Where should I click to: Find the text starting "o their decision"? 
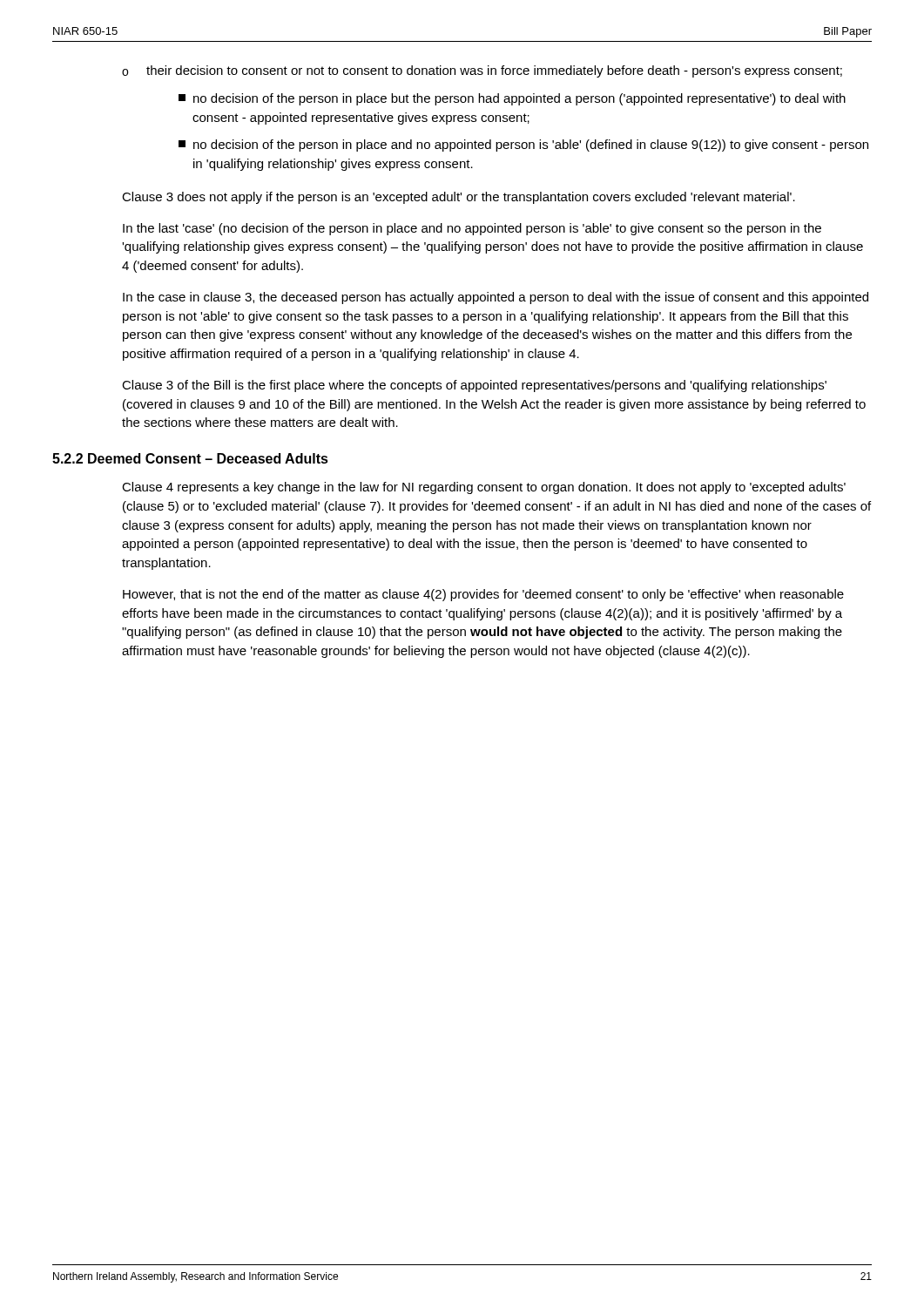[x=482, y=71]
